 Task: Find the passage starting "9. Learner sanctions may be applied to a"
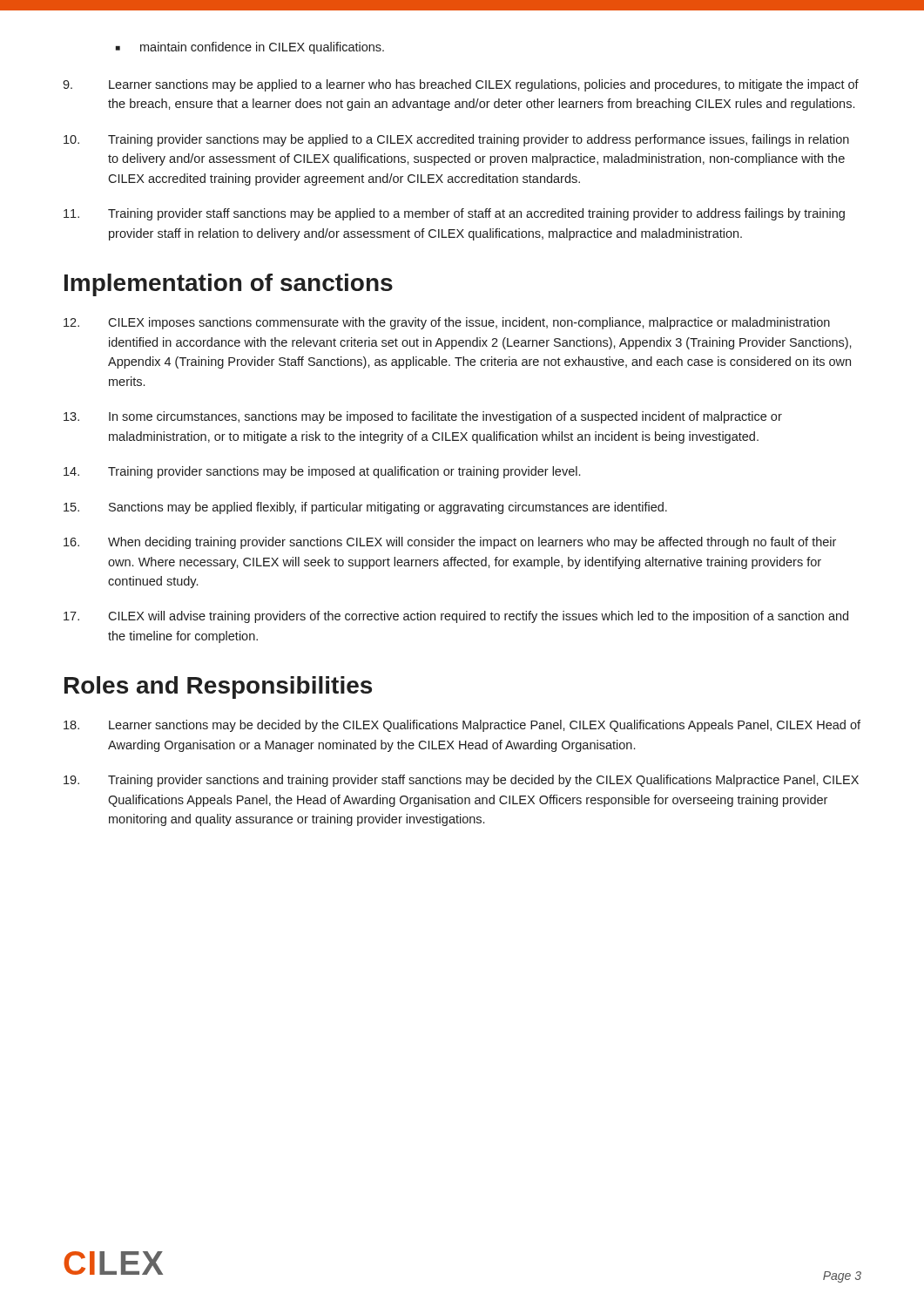click(462, 94)
